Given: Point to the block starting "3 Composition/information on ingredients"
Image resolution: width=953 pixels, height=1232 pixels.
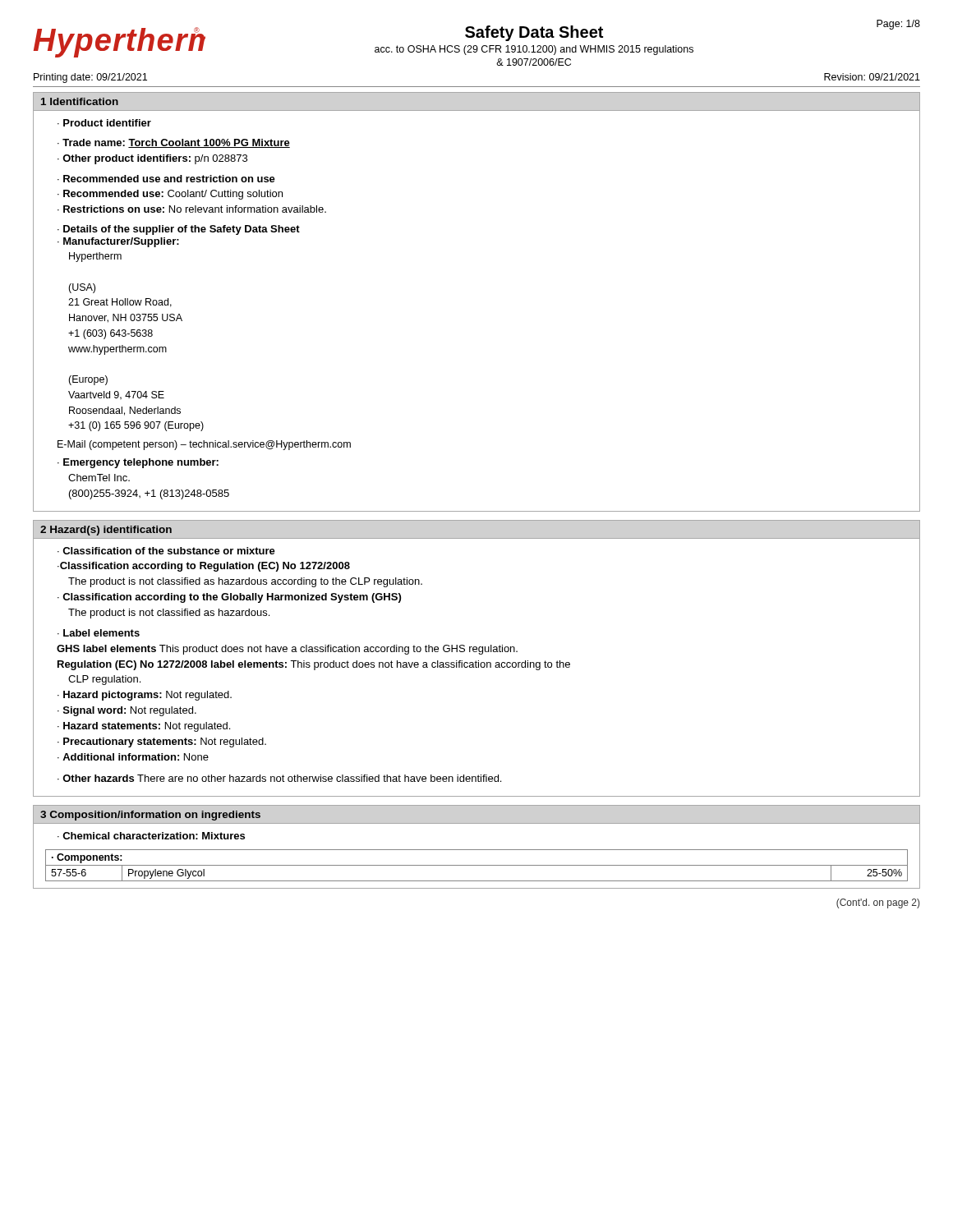Looking at the screenshot, I should pyautogui.click(x=151, y=815).
